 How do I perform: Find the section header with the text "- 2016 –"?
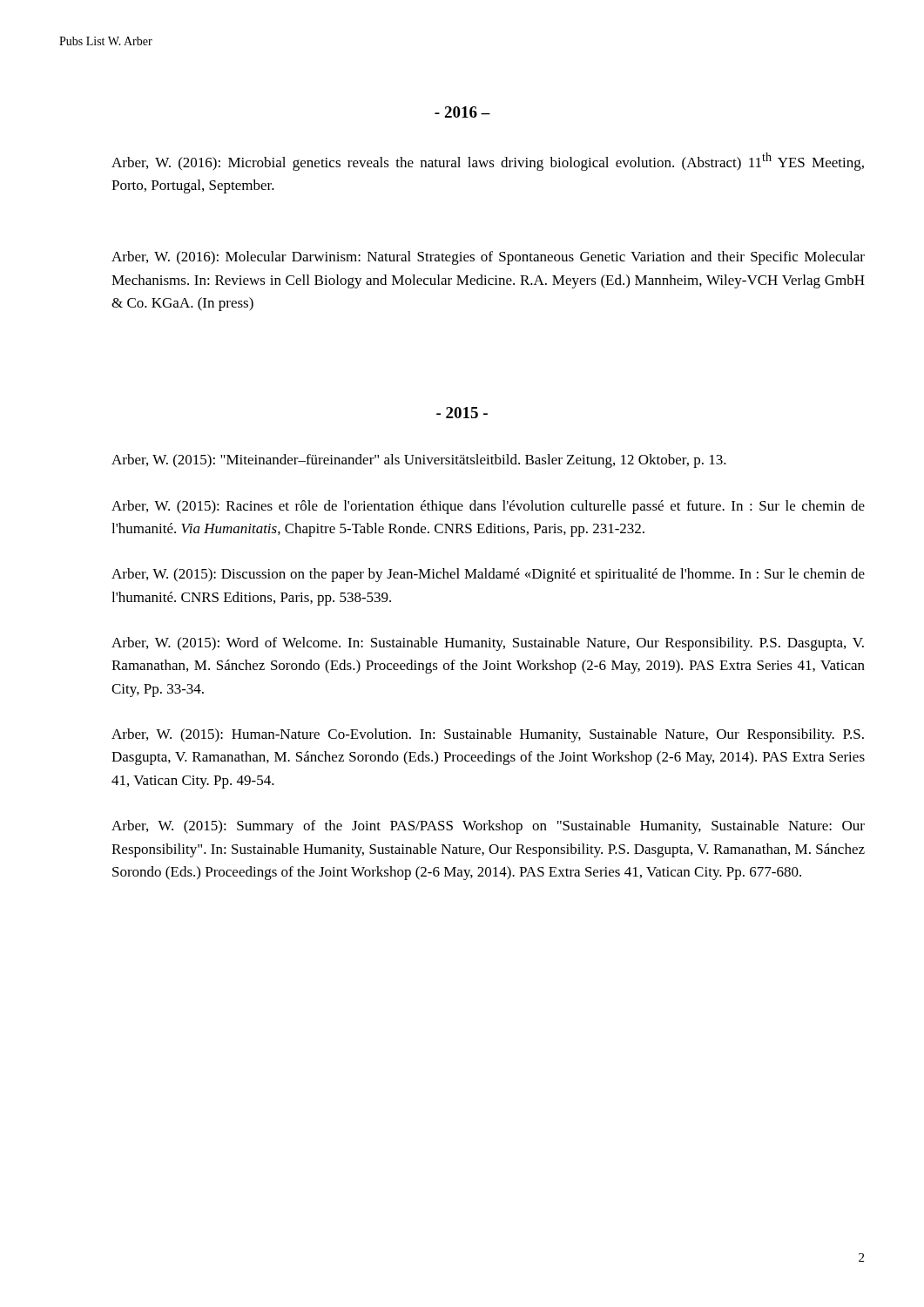(462, 112)
